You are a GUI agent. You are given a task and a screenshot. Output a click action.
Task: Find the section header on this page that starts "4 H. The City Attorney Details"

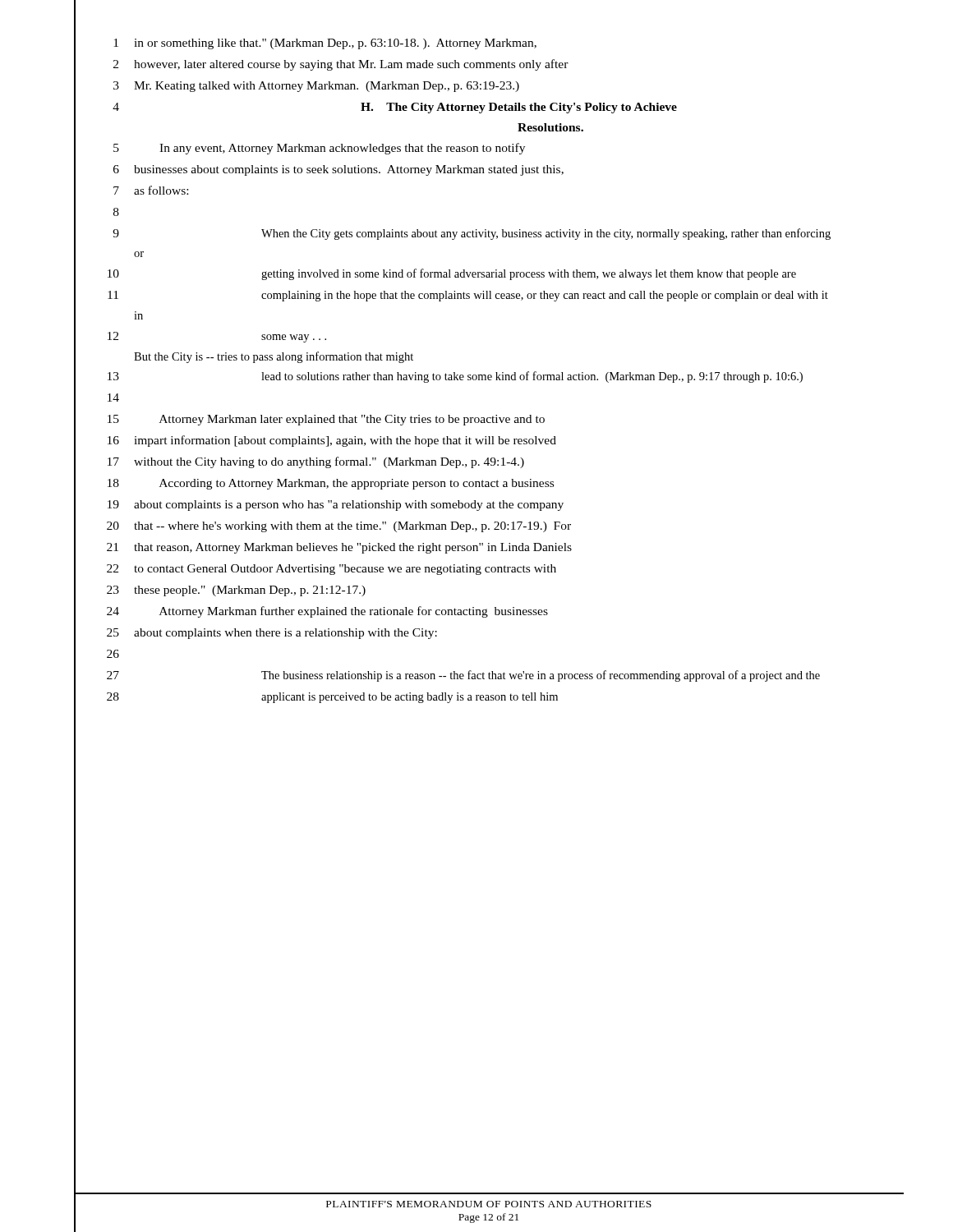489,117
